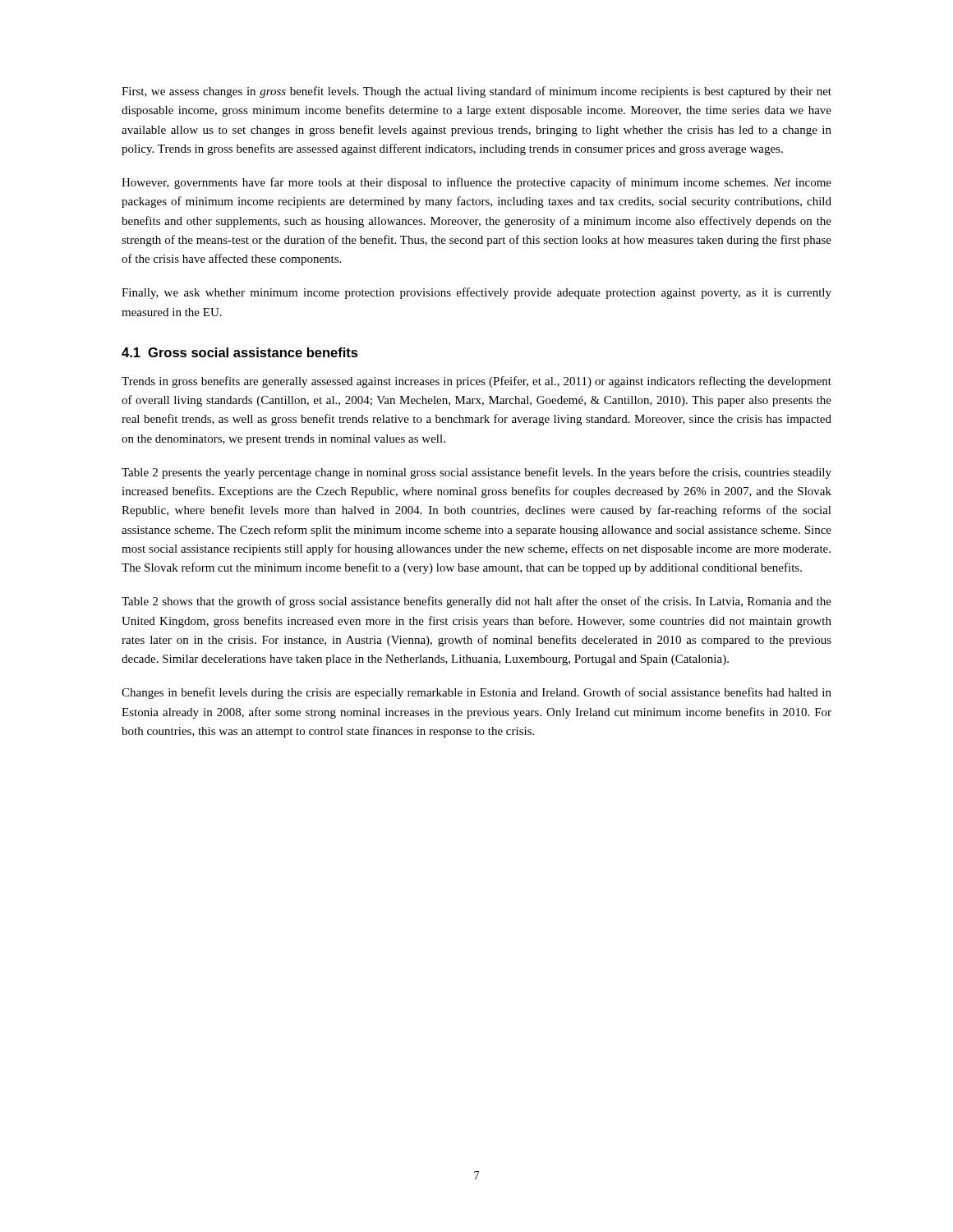Image resolution: width=953 pixels, height=1232 pixels.
Task: Click on the text block that reads "Changes in benefit levels during the crisis are"
Action: point(476,712)
